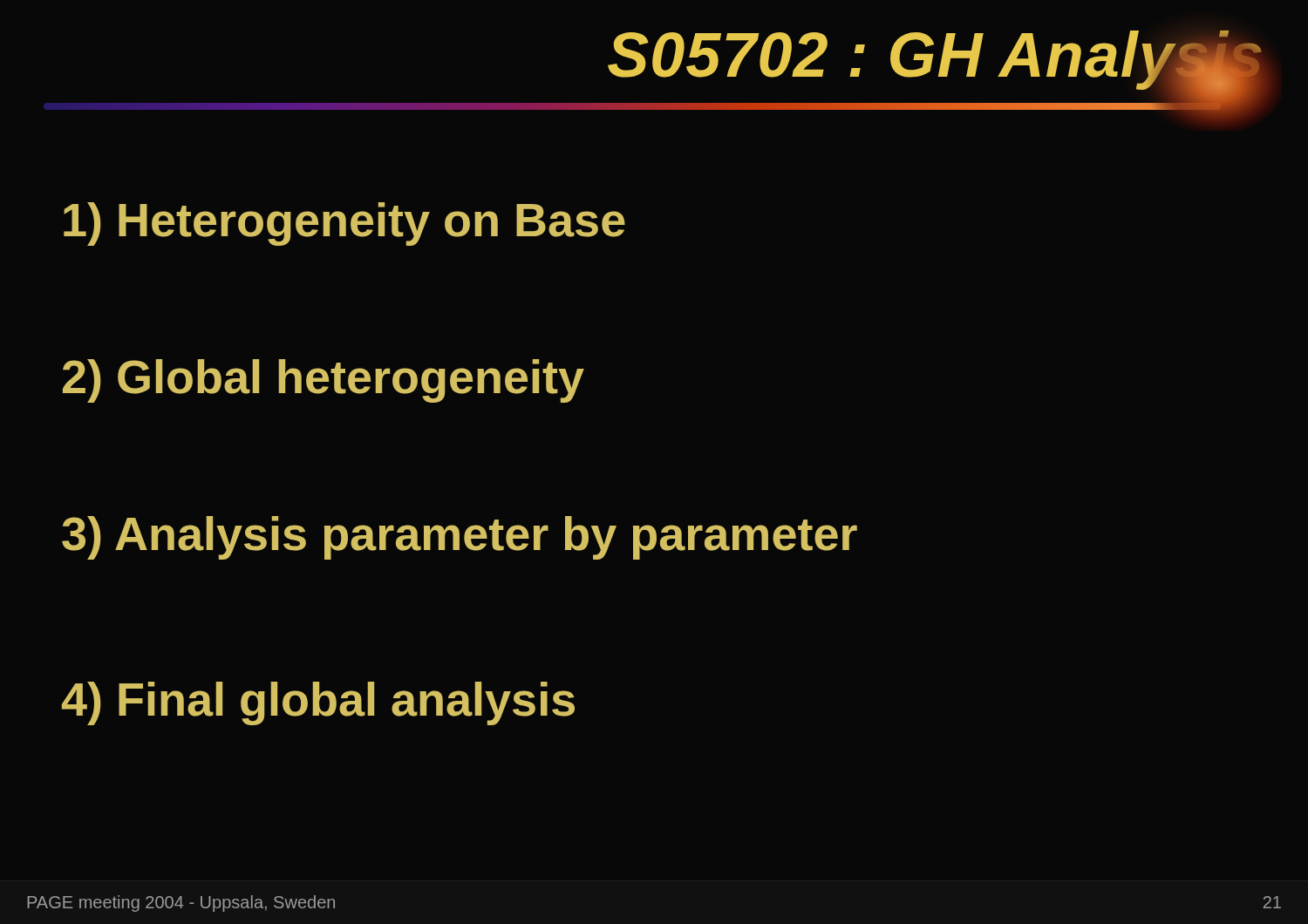Navigate to the text starting "3) Analysis parameter by parameter"
This screenshot has height=924, width=1308.
tap(459, 534)
